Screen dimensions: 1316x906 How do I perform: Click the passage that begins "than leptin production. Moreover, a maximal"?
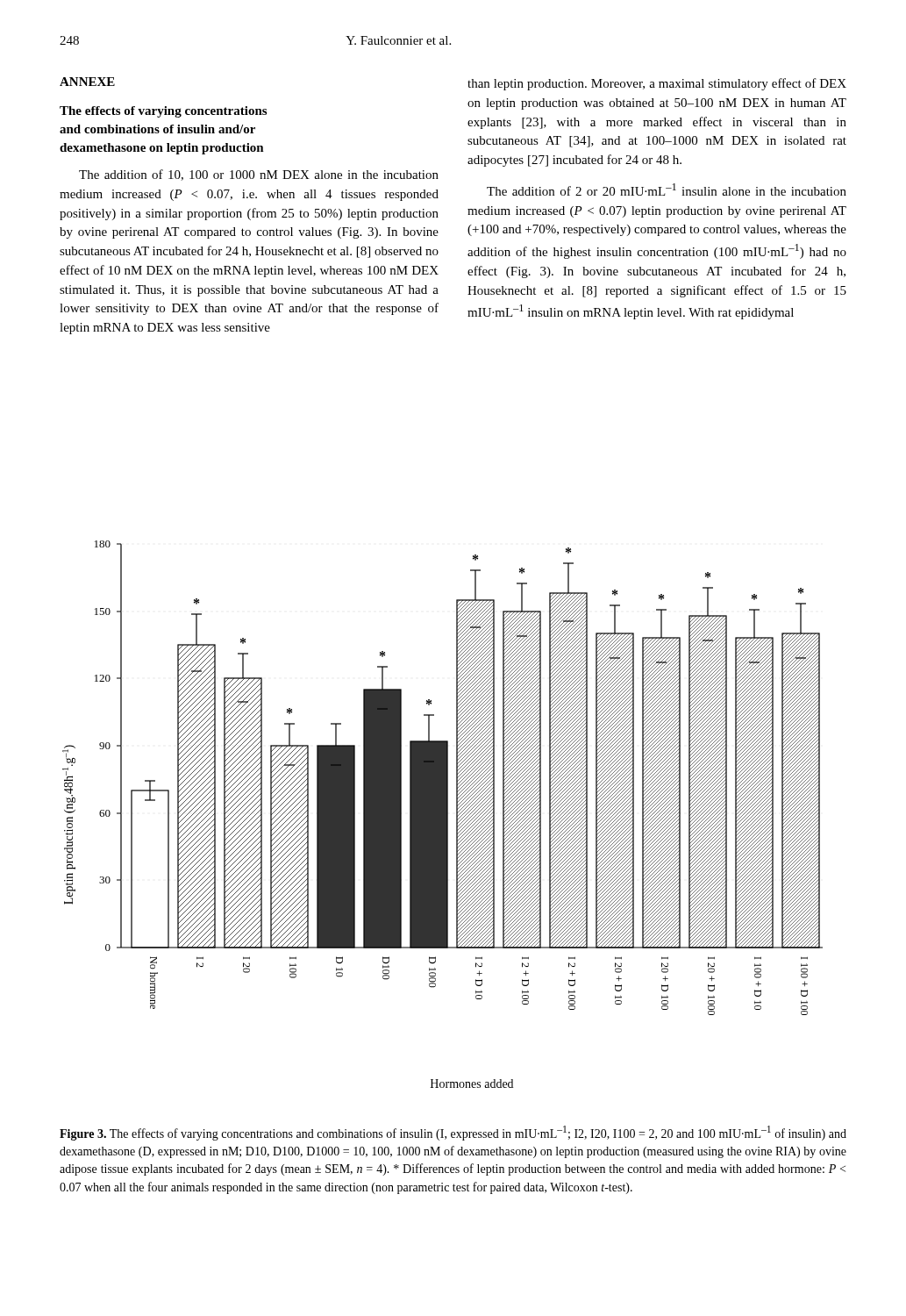657,199
